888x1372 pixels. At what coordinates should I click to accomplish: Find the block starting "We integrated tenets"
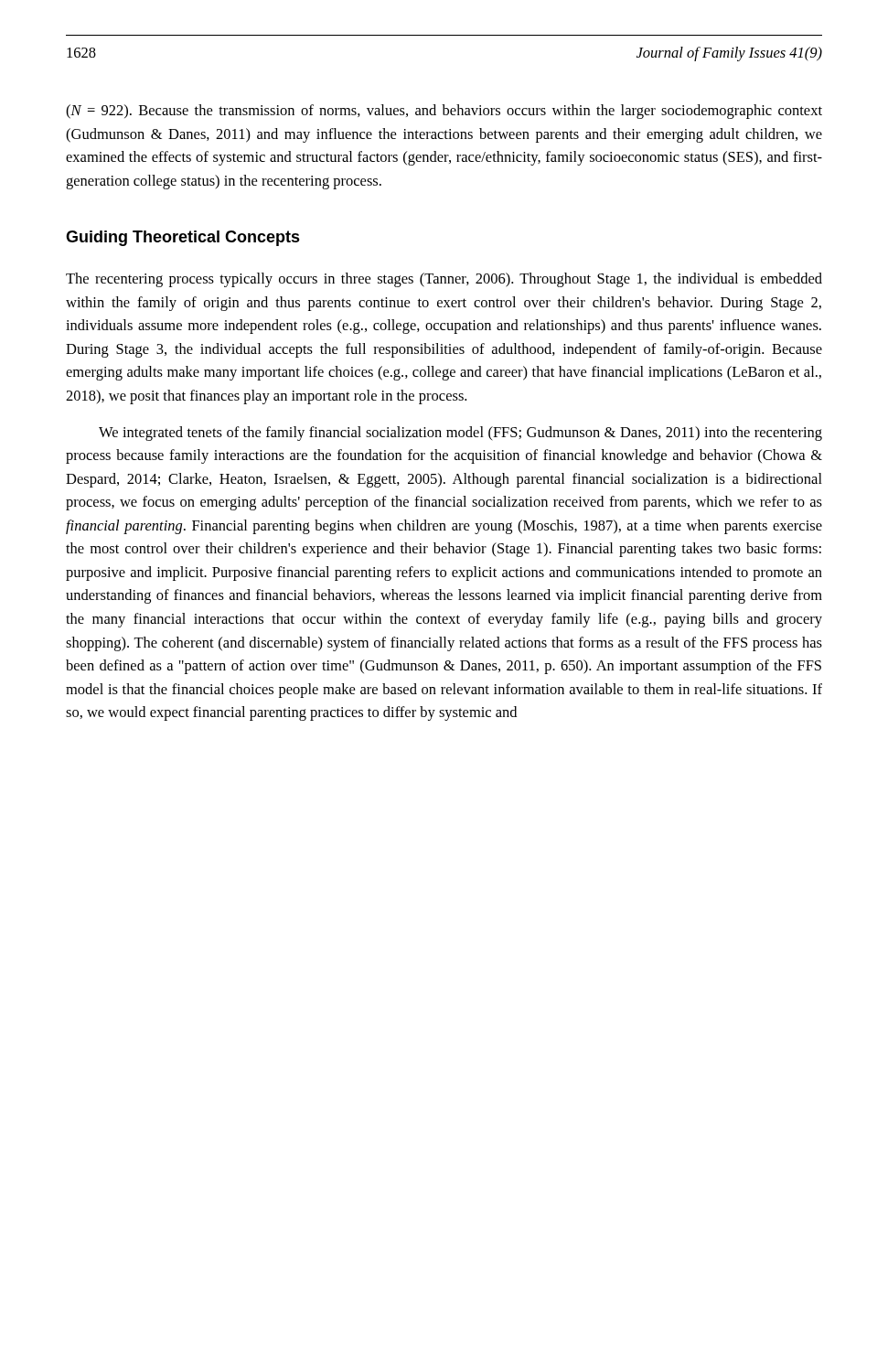click(x=444, y=572)
